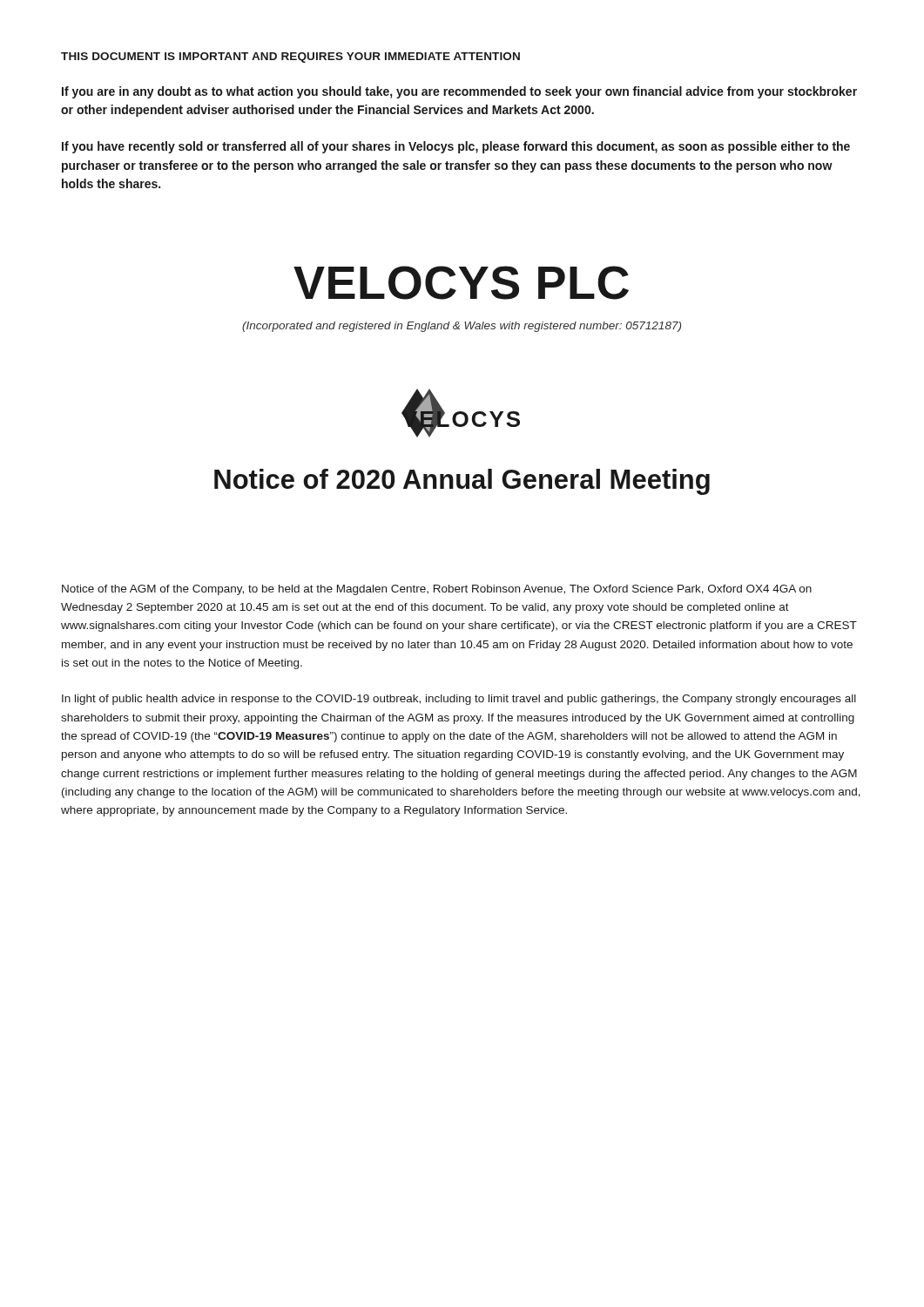Click the passage that begins "In light of public health"

tap(461, 754)
